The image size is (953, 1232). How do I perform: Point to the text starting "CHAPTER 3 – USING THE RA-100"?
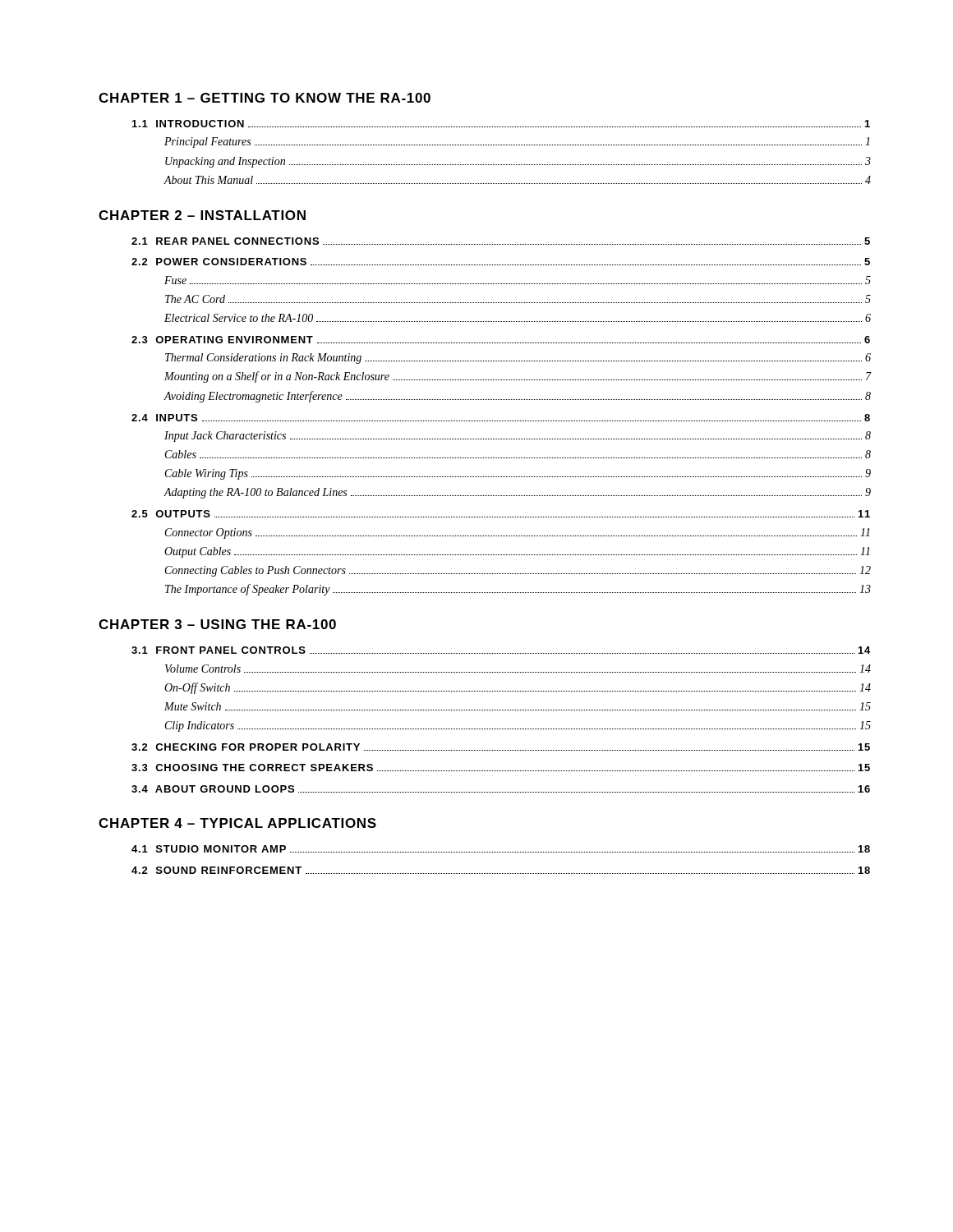(x=218, y=625)
